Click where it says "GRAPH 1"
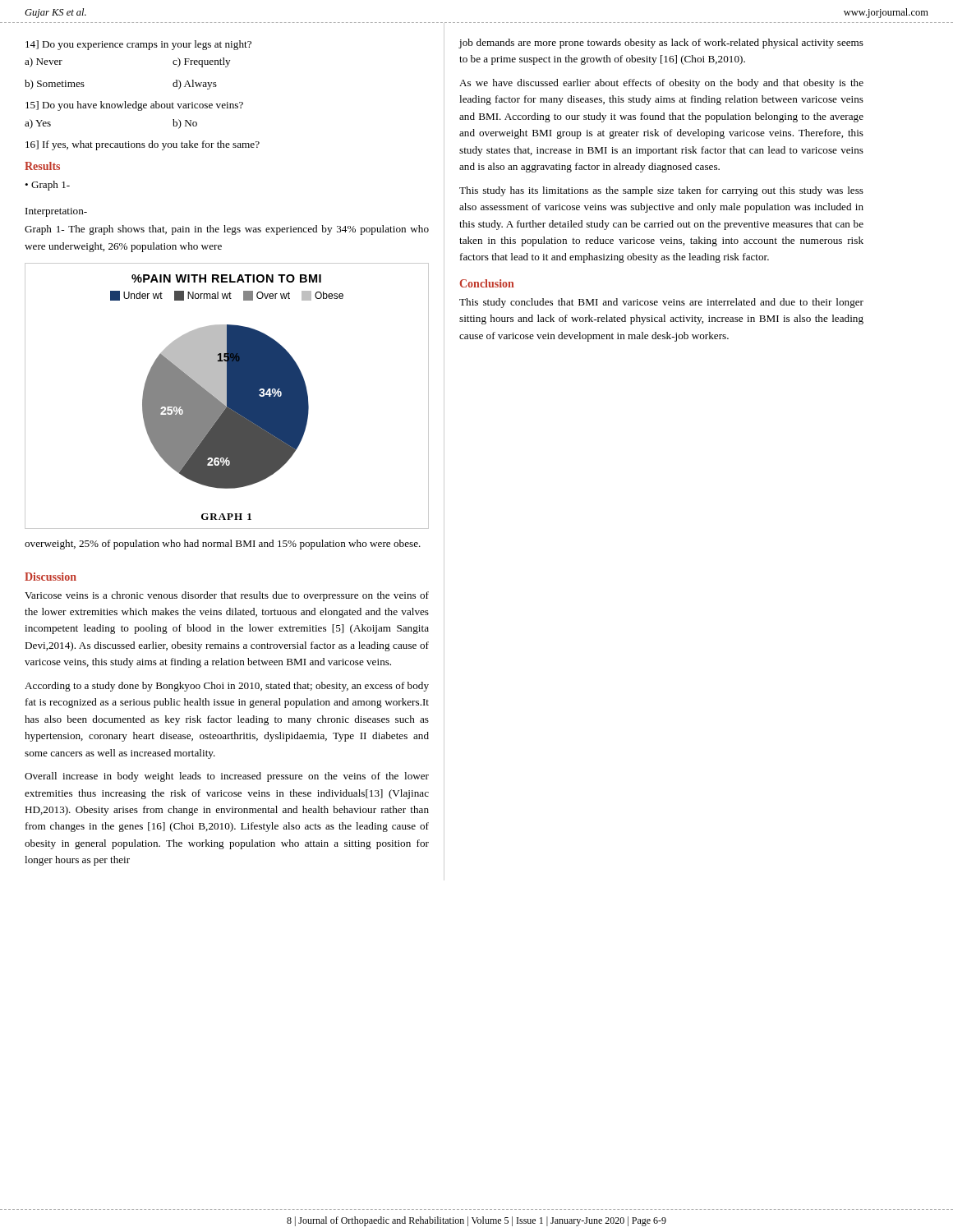The image size is (953, 1232). pos(227,516)
